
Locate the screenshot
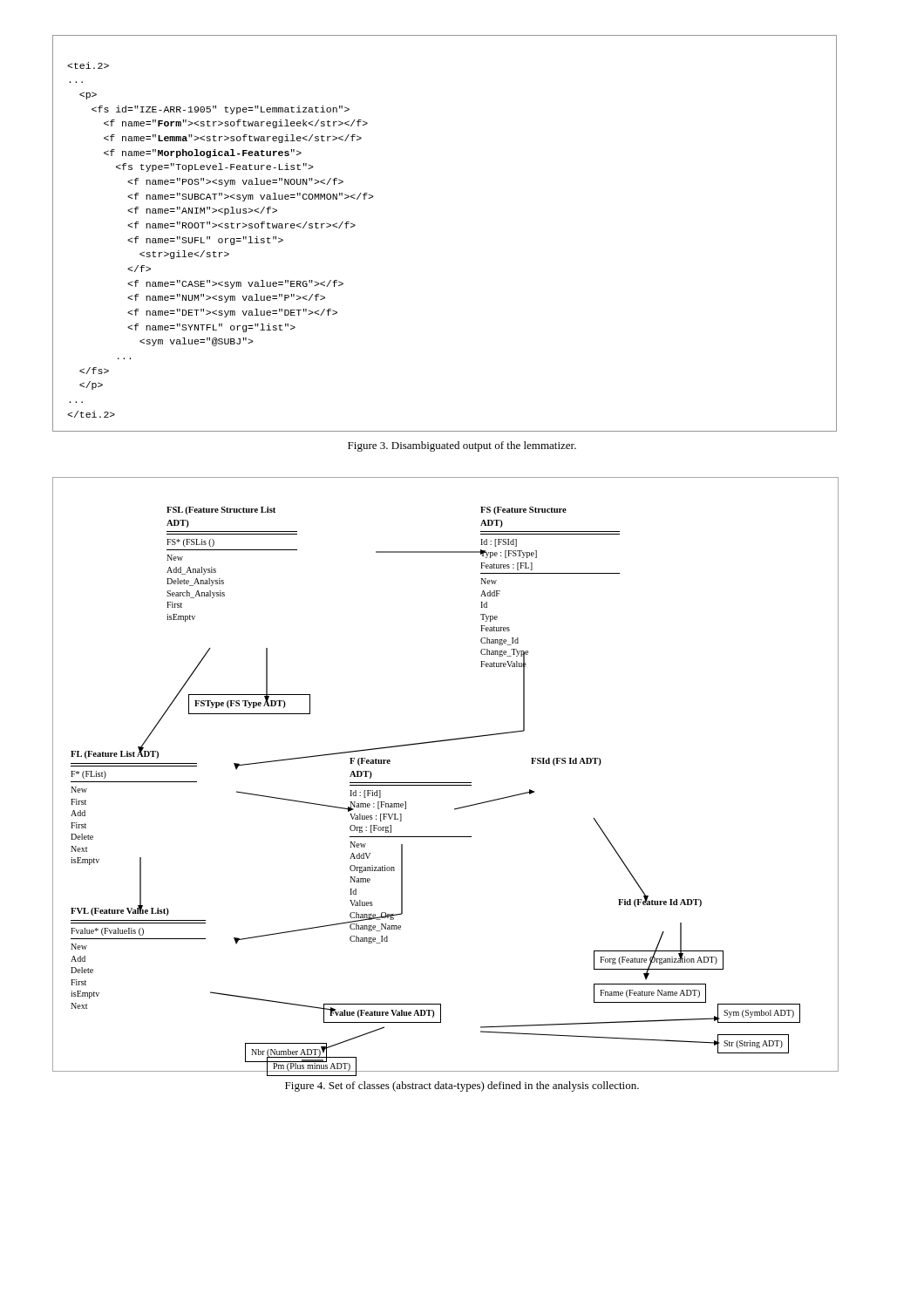pyautogui.click(x=462, y=233)
